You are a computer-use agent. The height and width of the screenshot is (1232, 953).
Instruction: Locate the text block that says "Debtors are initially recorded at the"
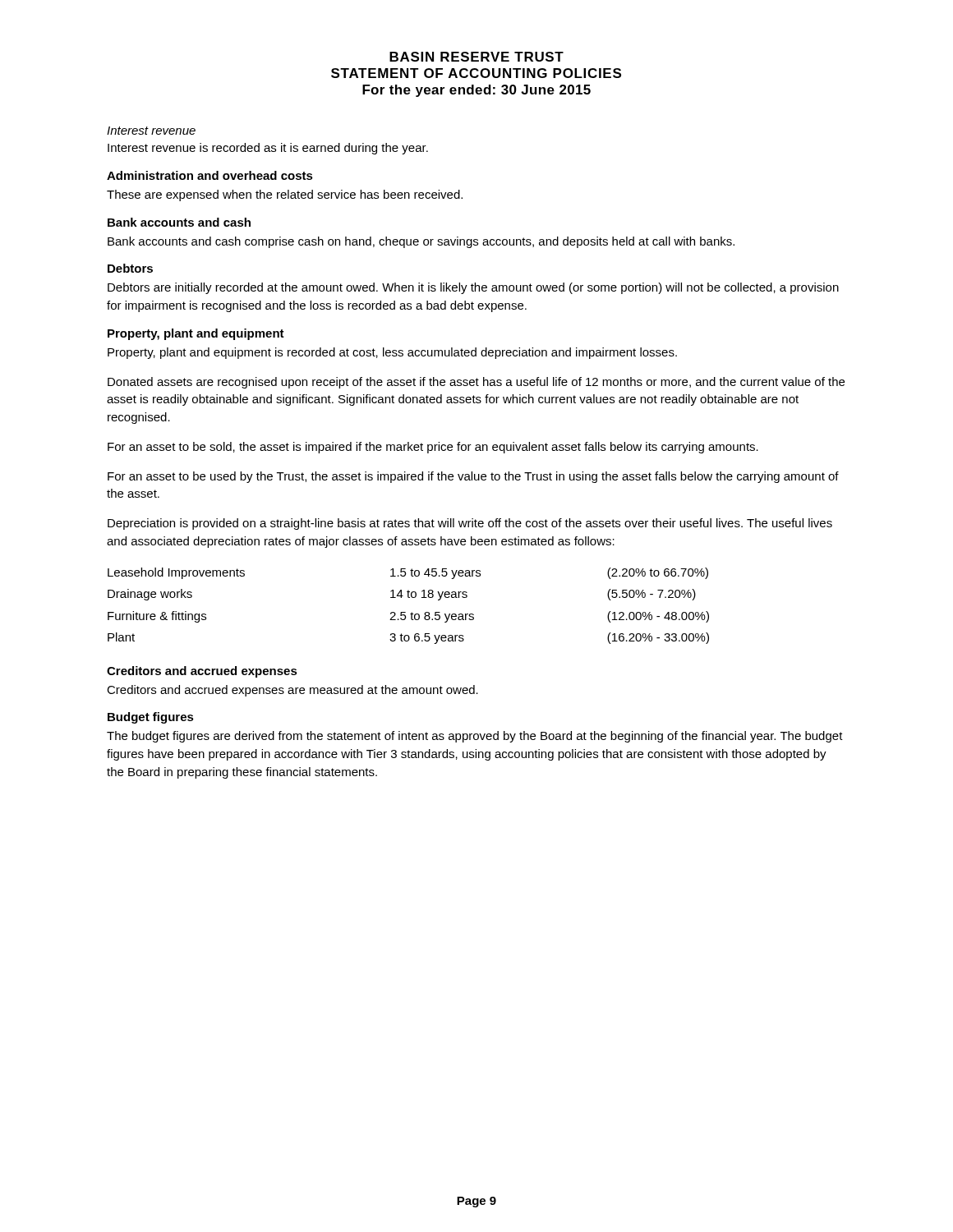point(473,296)
